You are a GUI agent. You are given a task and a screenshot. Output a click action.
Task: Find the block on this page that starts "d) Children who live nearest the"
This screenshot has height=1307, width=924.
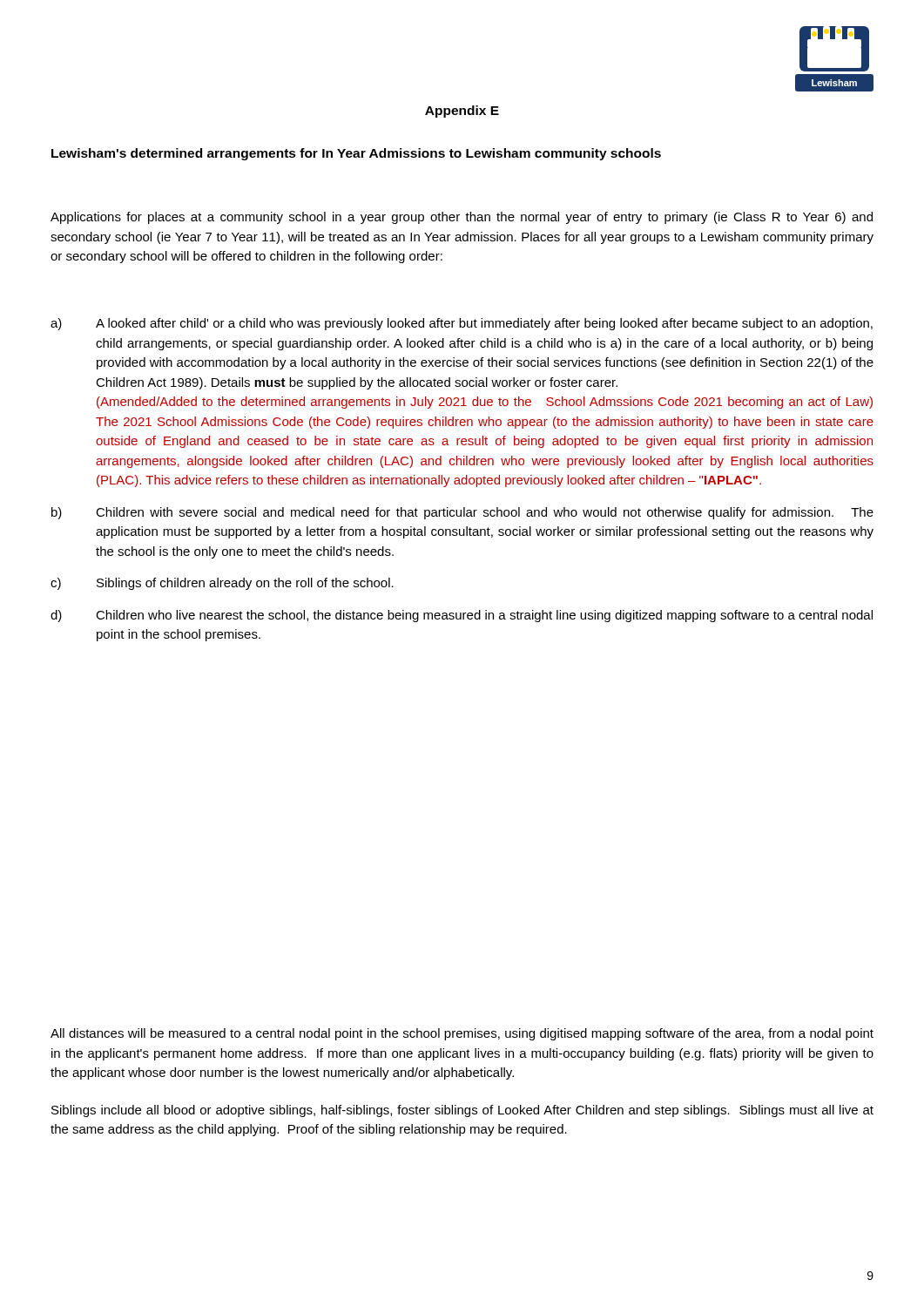pyautogui.click(x=462, y=625)
